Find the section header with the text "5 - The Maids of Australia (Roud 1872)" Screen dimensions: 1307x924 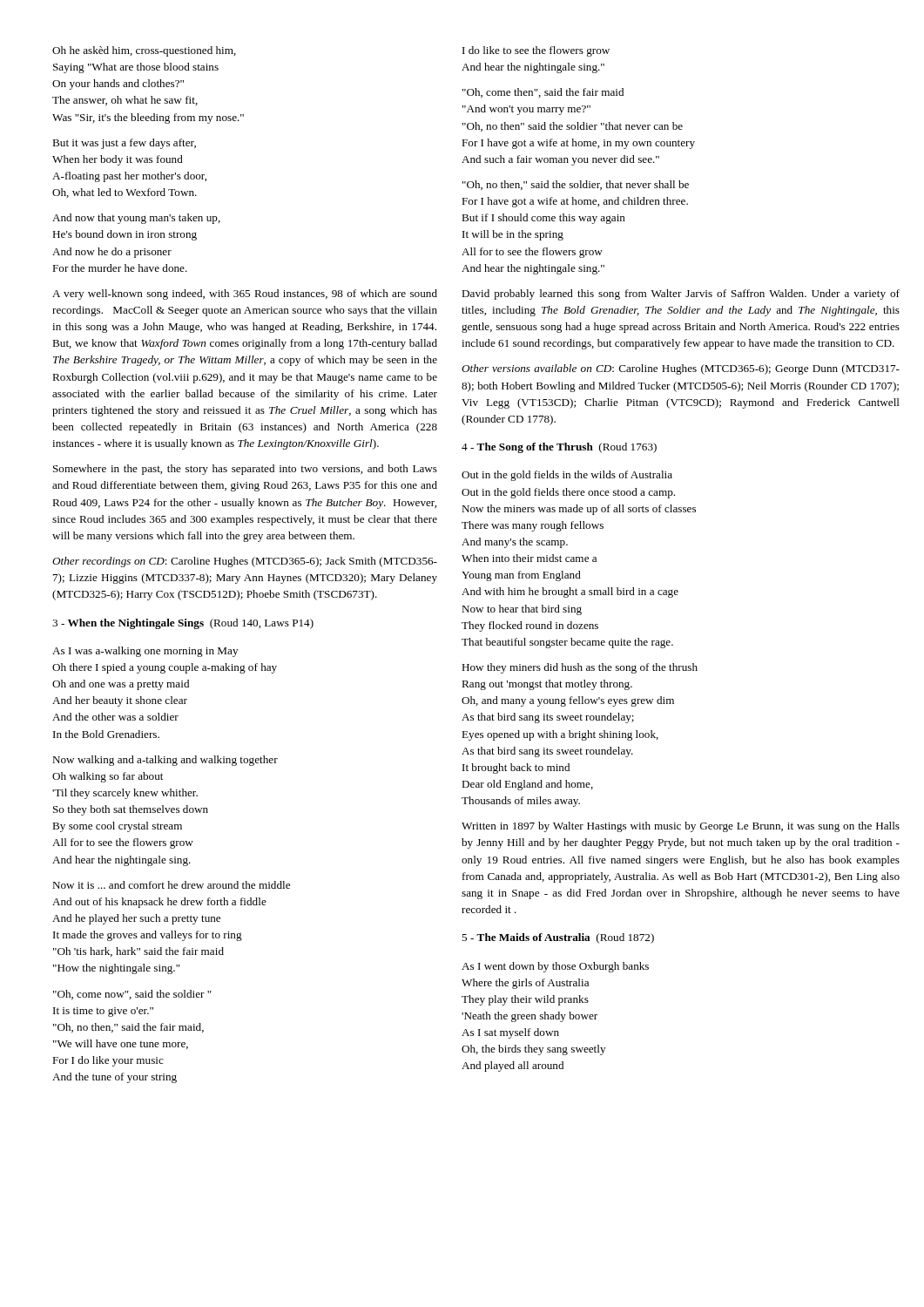click(558, 938)
